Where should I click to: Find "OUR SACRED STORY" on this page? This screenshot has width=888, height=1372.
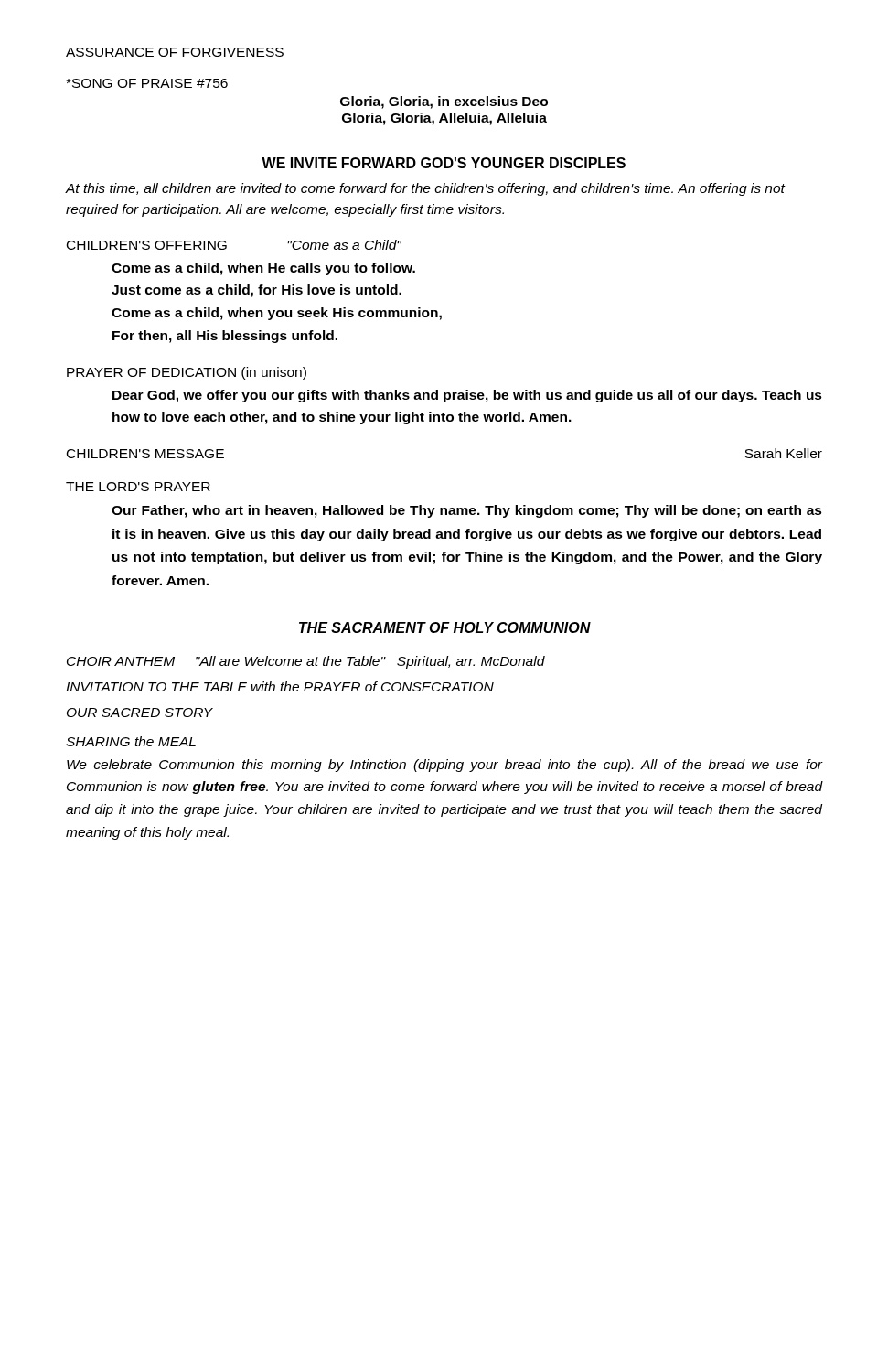click(x=139, y=712)
